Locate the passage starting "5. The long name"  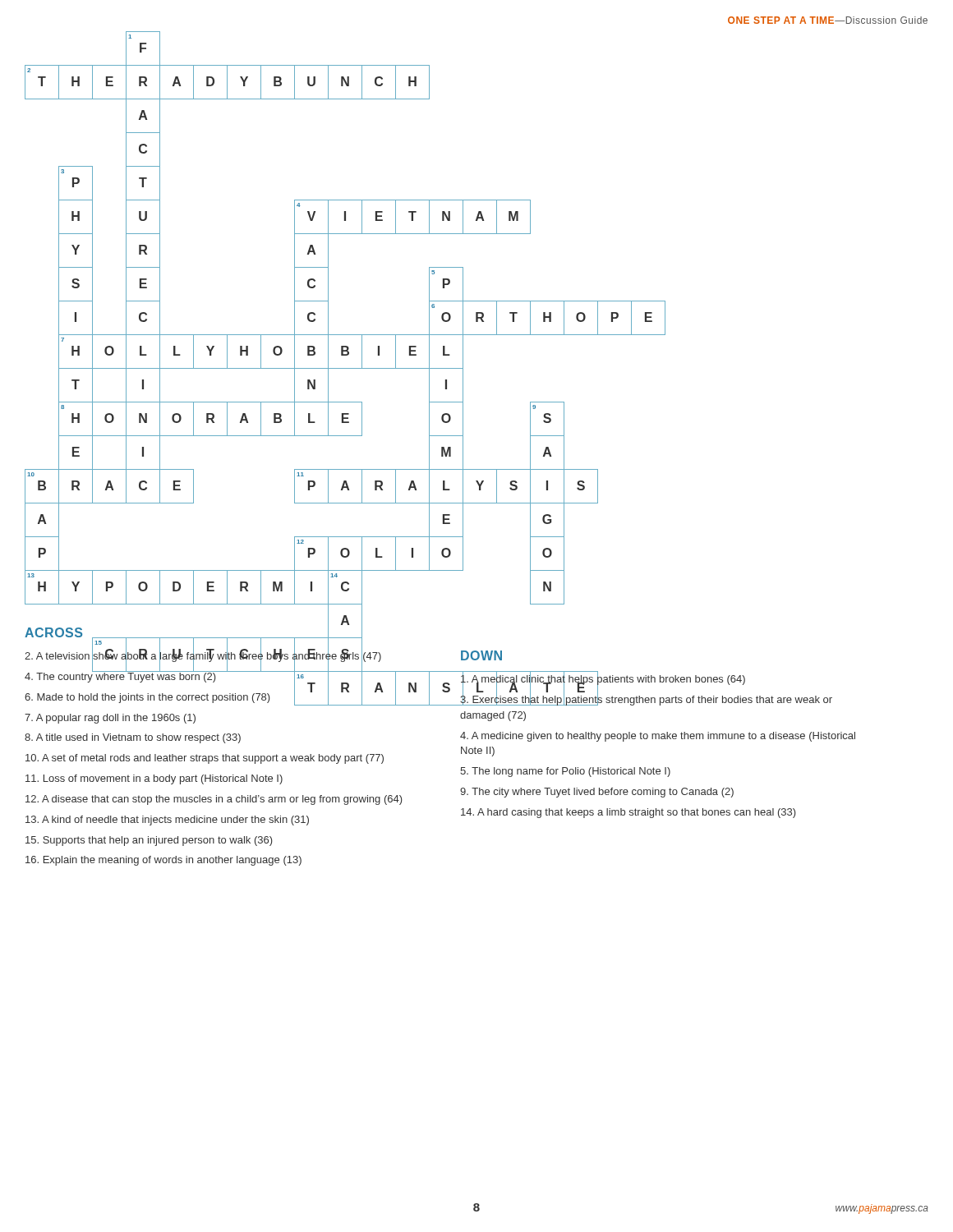click(x=565, y=771)
